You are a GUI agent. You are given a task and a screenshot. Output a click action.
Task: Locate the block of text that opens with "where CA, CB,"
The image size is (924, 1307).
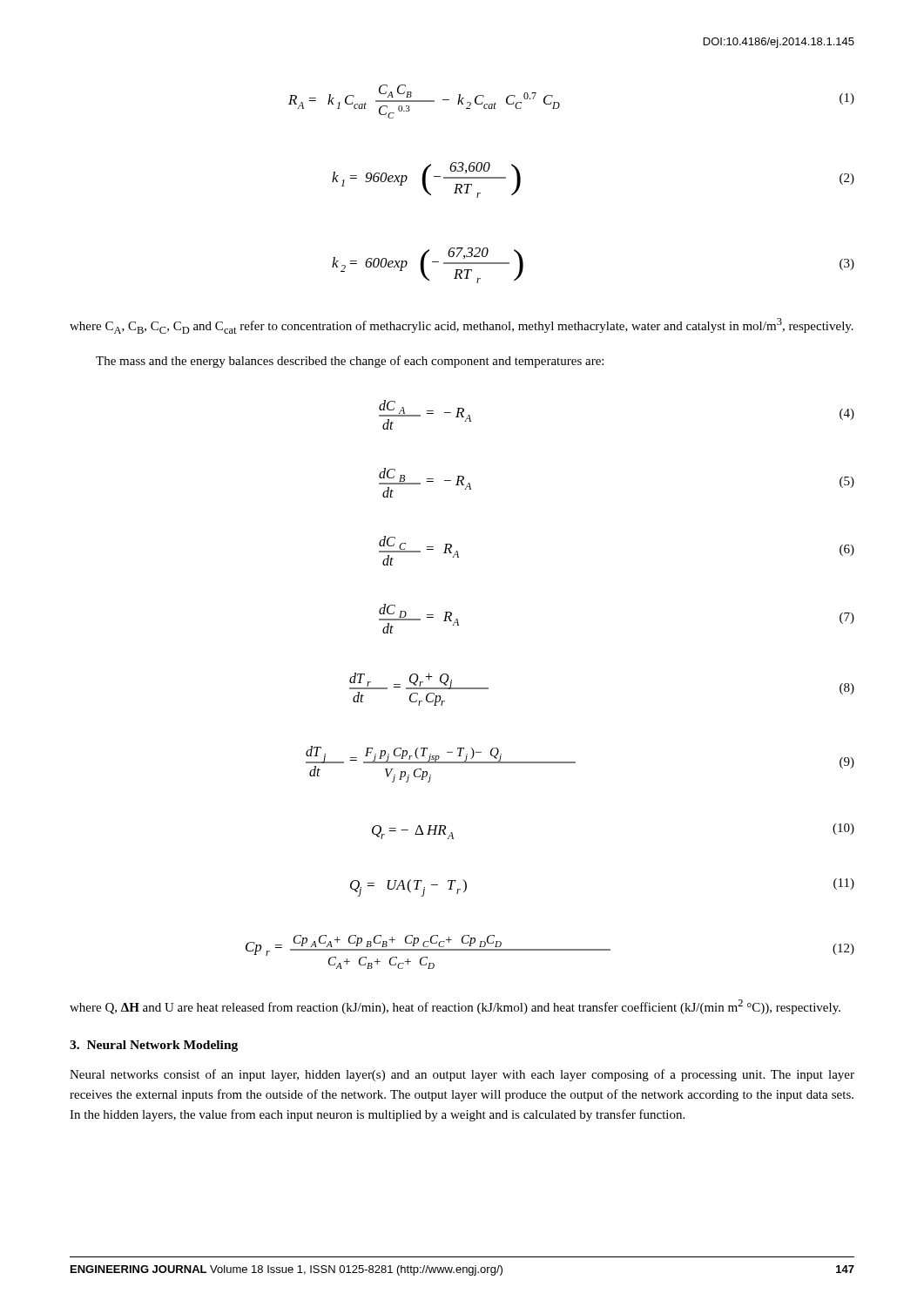click(x=462, y=326)
